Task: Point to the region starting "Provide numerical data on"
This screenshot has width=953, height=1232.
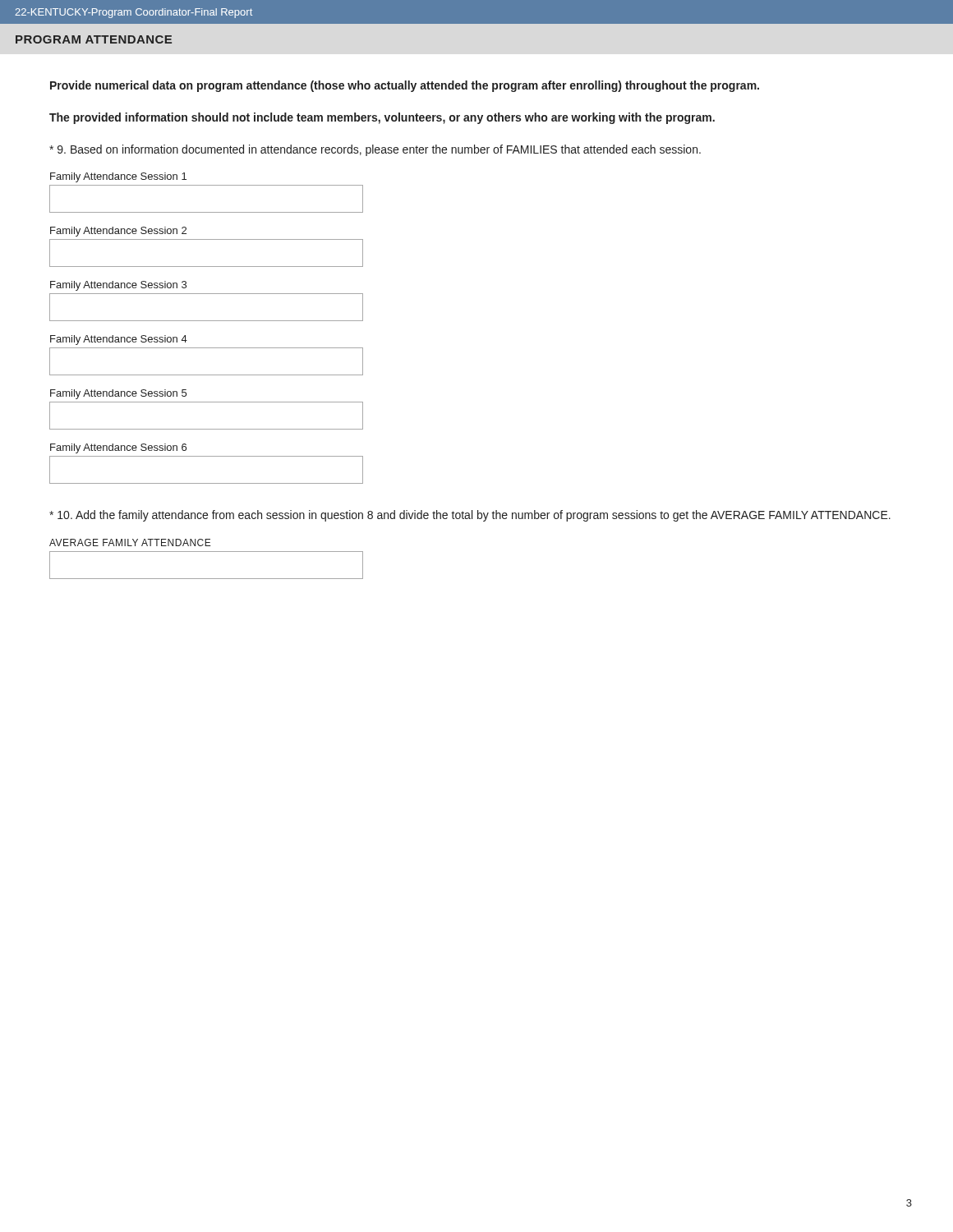Action: (405, 85)
